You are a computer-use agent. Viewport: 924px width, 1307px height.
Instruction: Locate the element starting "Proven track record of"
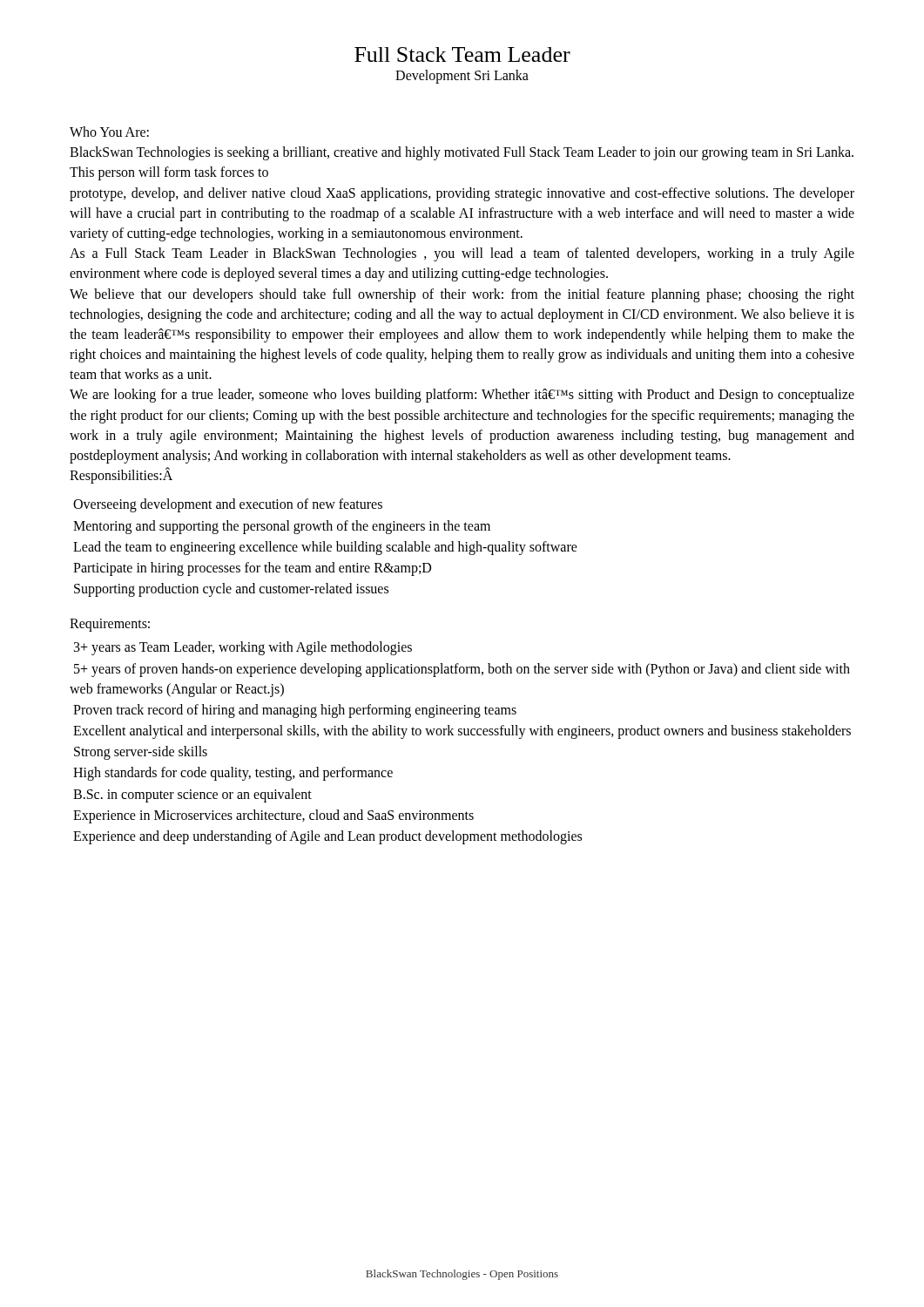pos(293,710)
